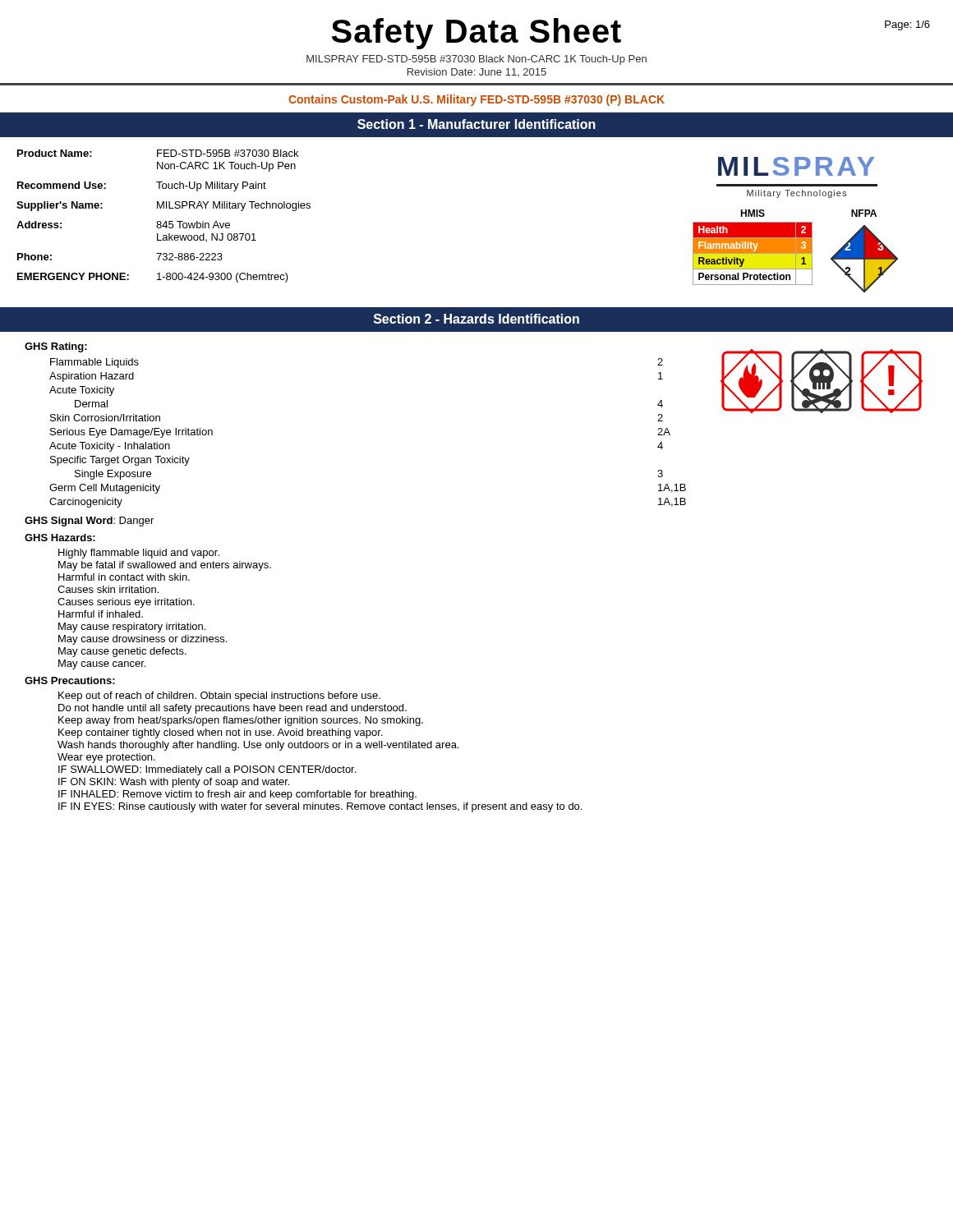
Task: Find the element starting "Address: 845 Towbin AveLakewood, NJ 08701"
Action: 42,225
